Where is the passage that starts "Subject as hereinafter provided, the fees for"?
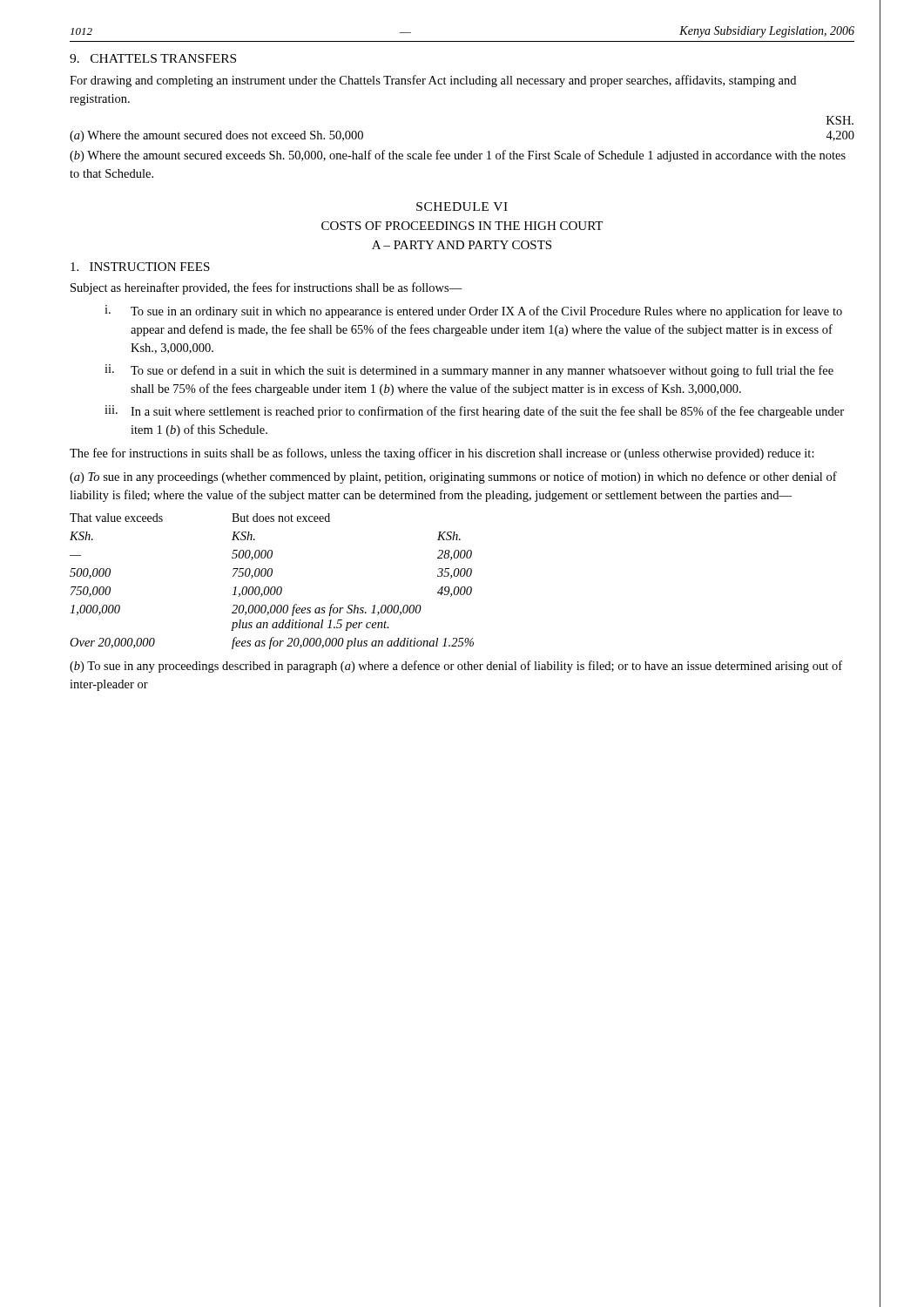 click(266, 288)
